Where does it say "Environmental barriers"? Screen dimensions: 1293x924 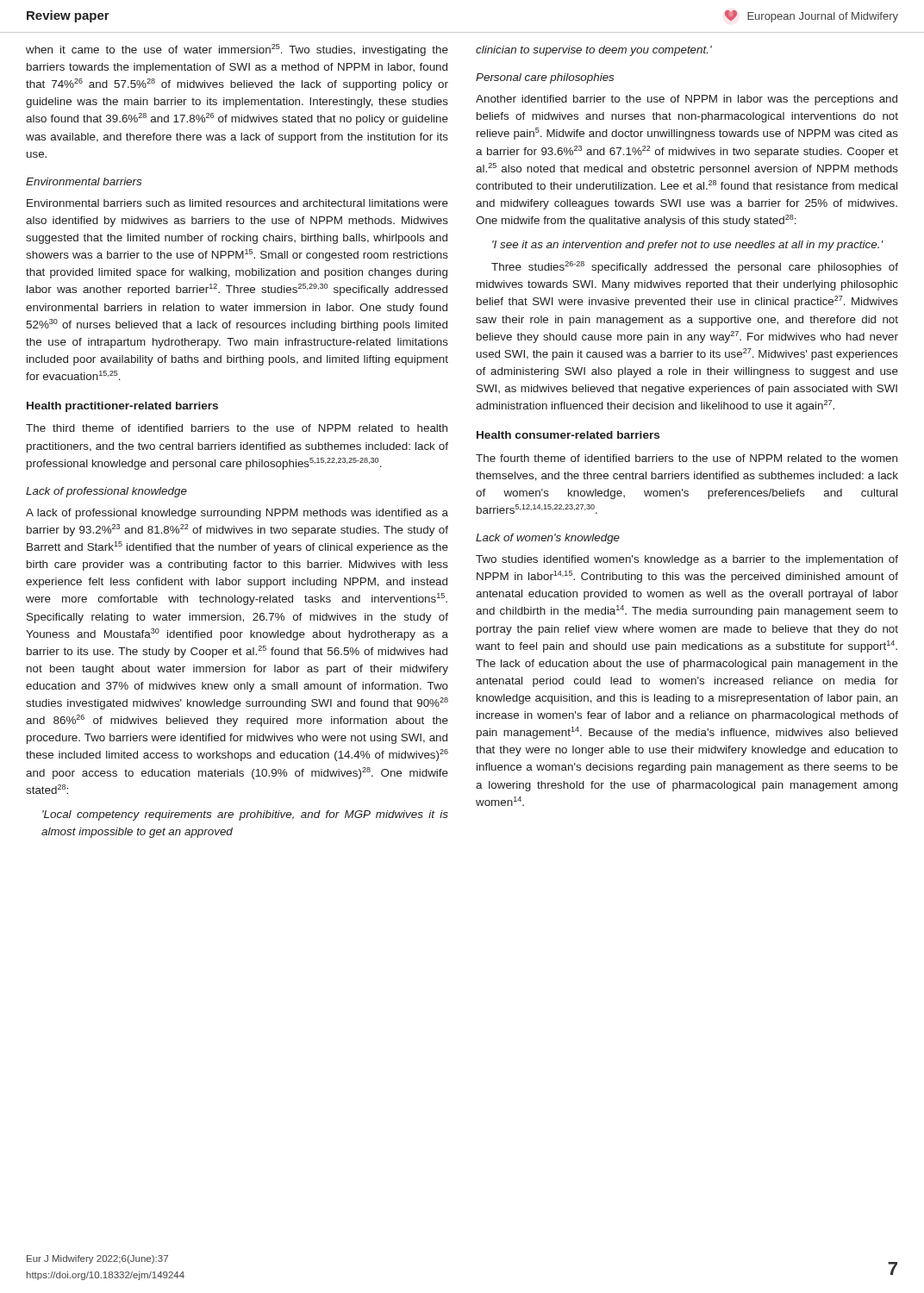coord(84,181)
